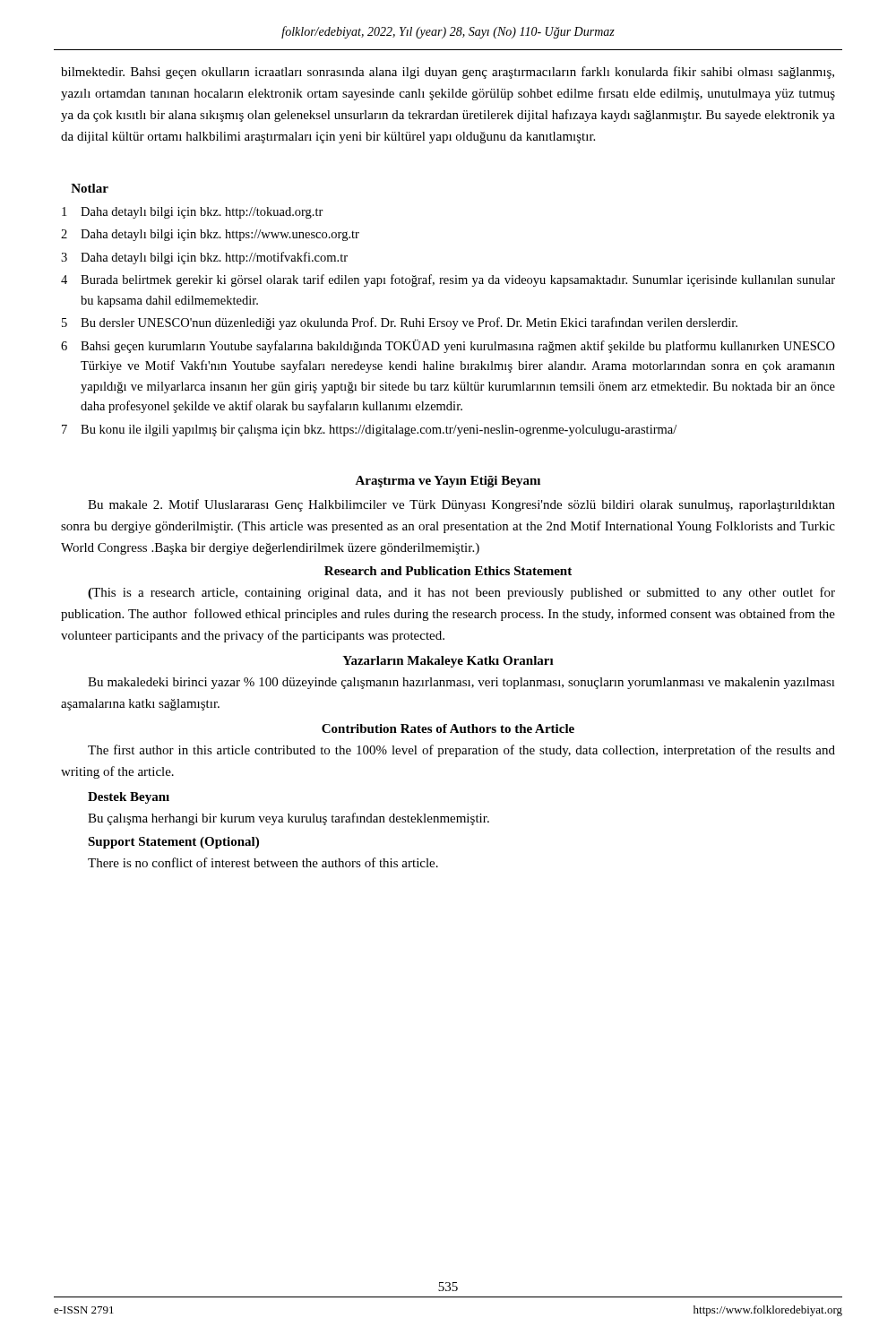Screen dimensions: 1344x896
Task: Point to the block beginning "Bu makale 2."
Action: click(448, 526)
